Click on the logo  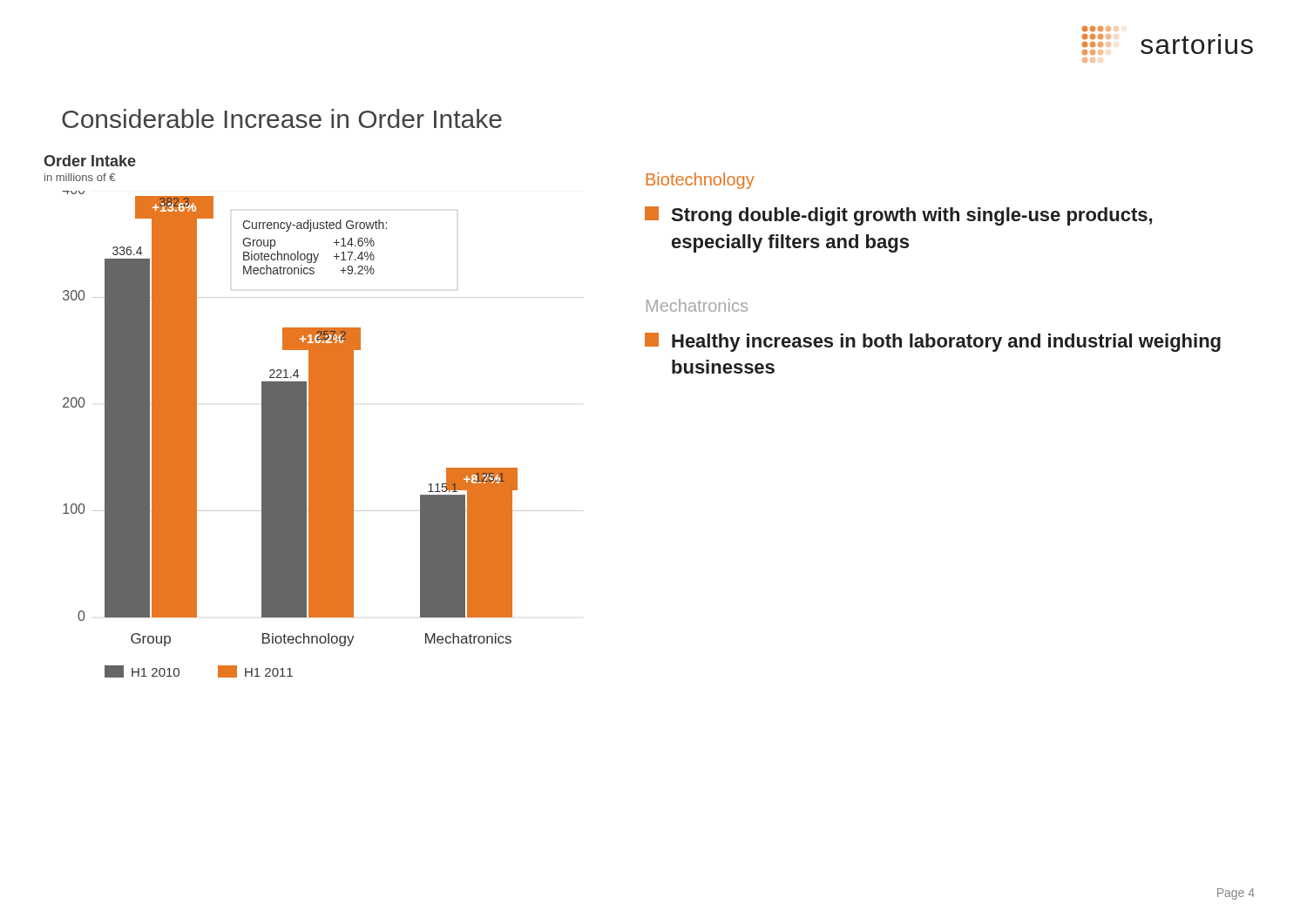pyautogui.click(x=1168, y=44)
